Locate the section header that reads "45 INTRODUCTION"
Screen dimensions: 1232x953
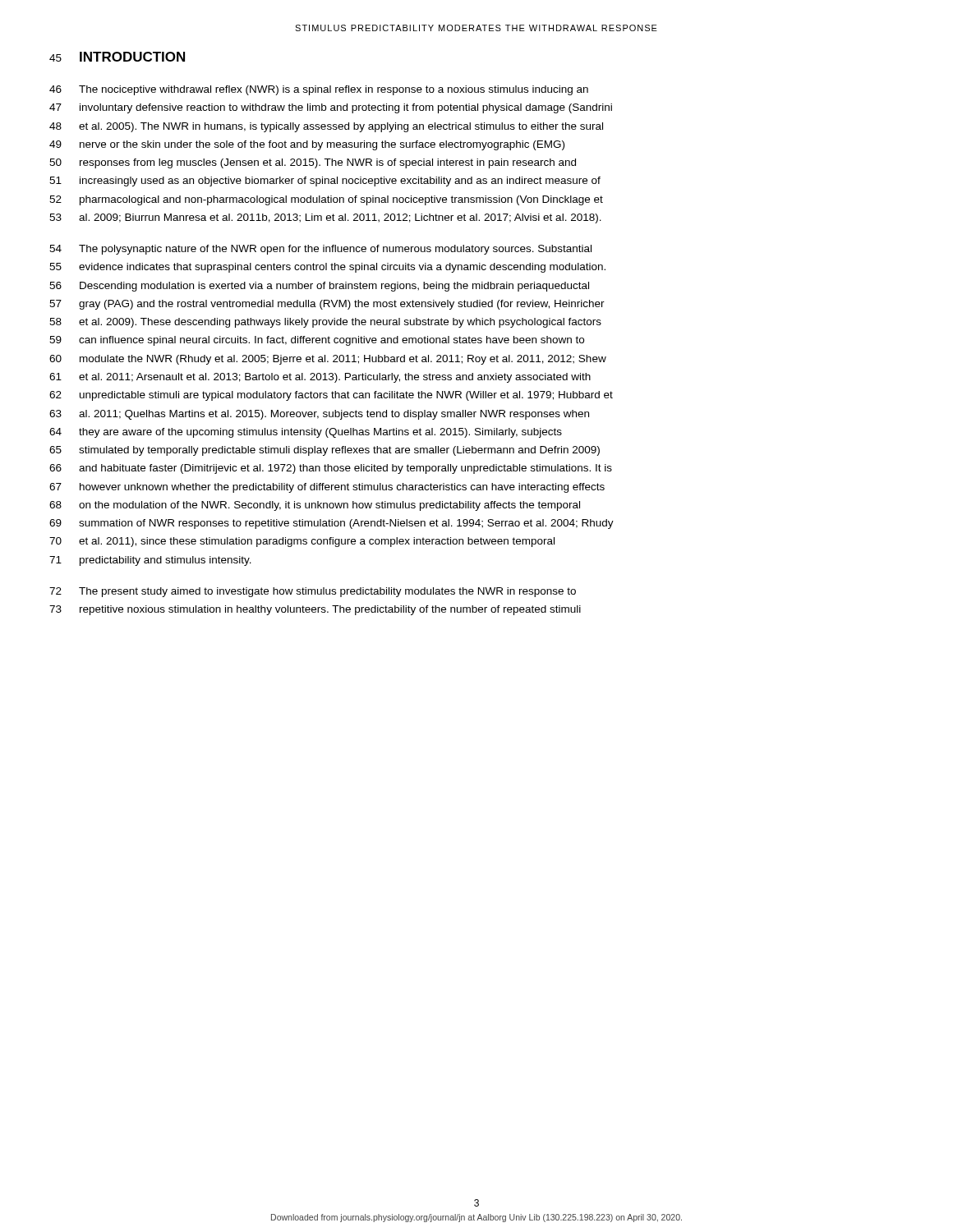pyautogui.click(x=118, y=57)
